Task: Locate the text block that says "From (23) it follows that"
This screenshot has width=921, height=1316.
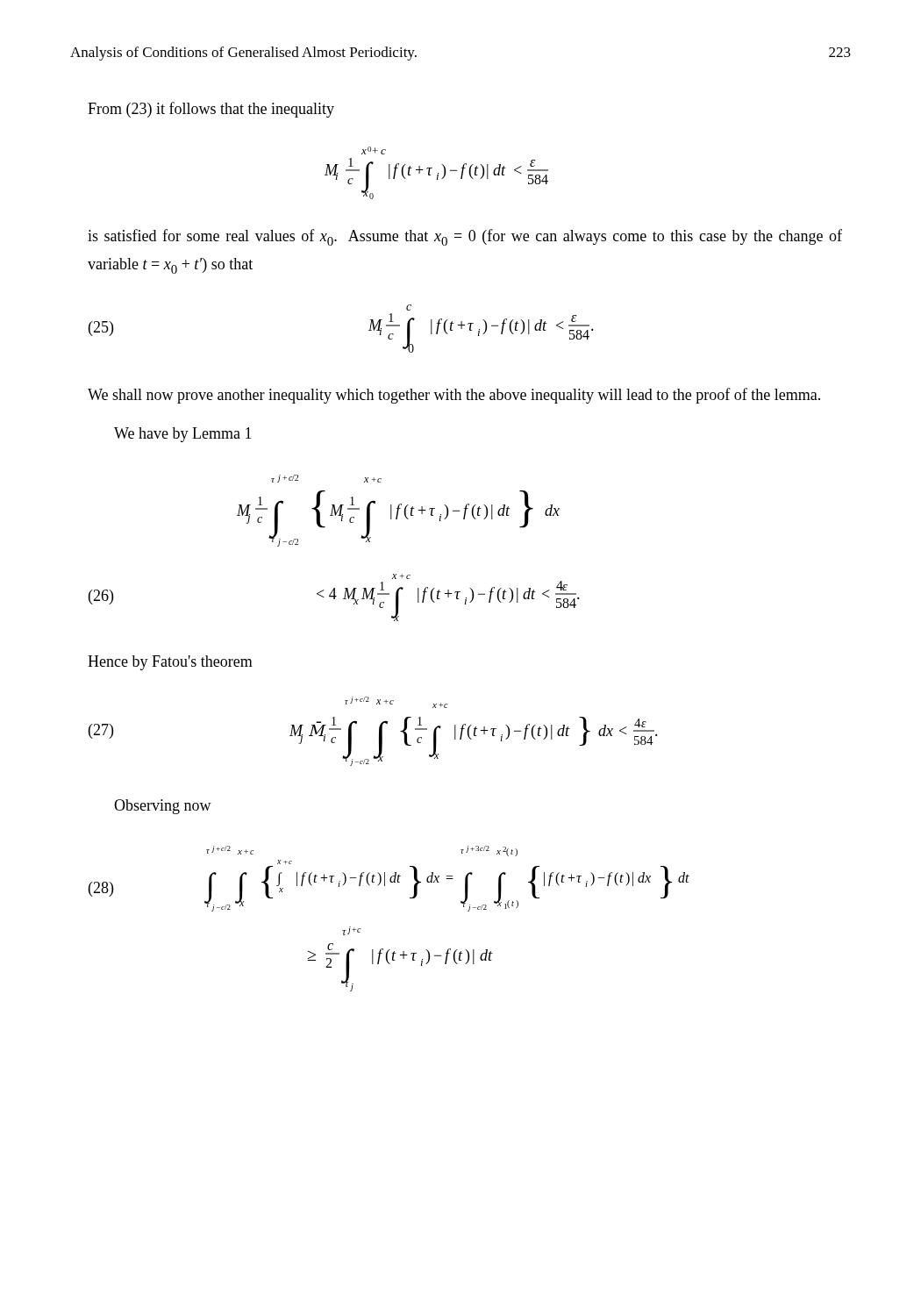Action: click(211, 109)
